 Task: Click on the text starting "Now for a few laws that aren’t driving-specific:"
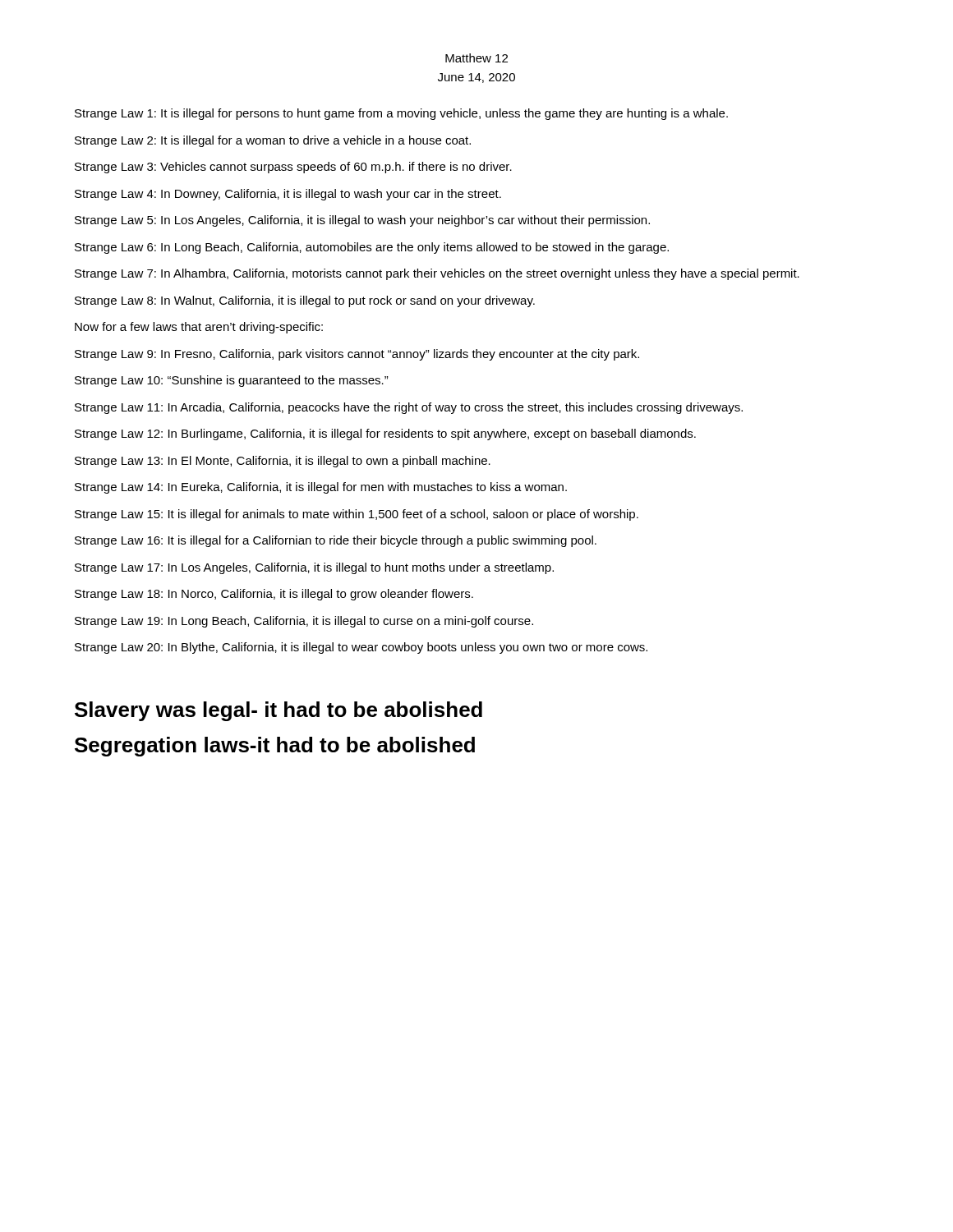pos(199,326)
